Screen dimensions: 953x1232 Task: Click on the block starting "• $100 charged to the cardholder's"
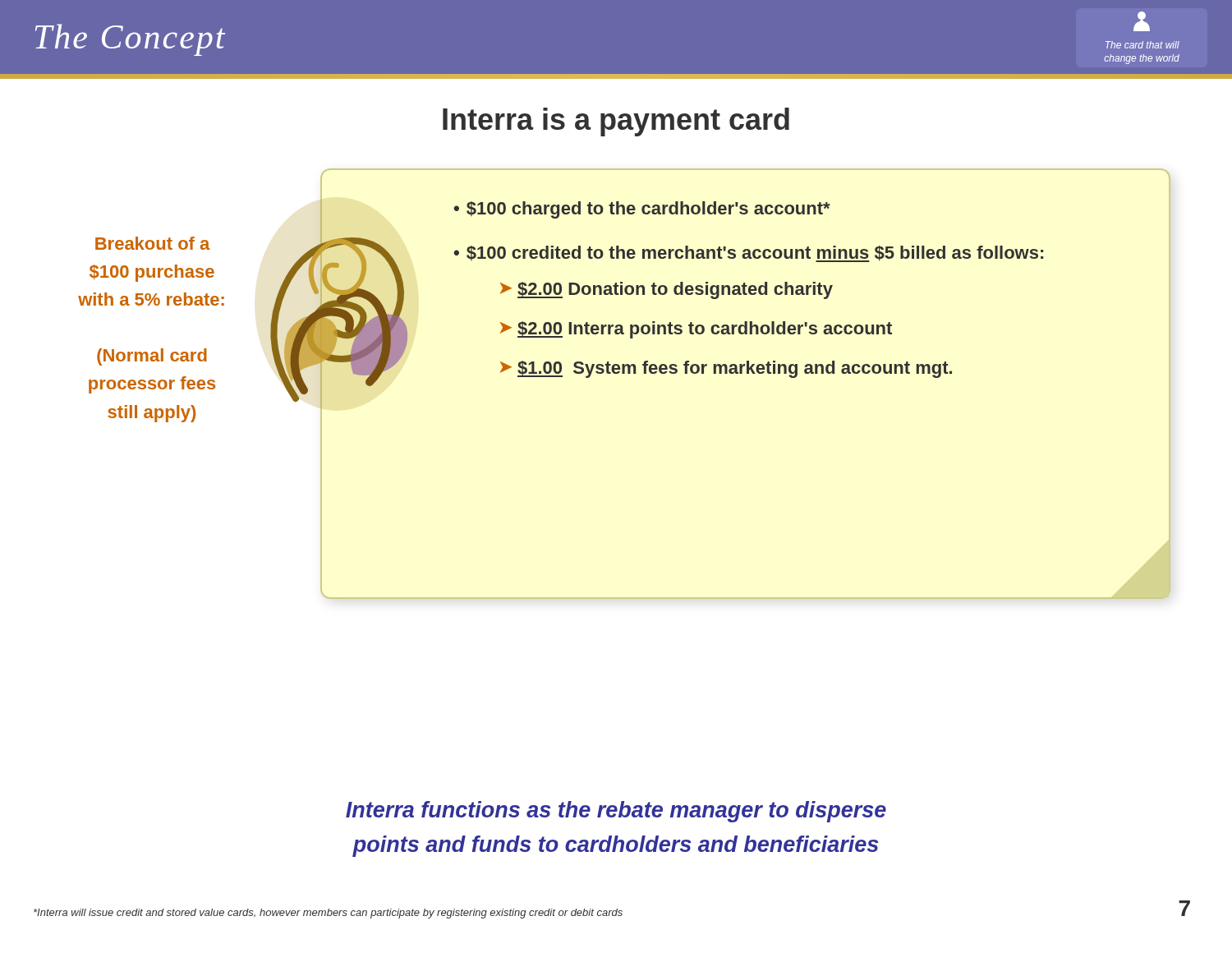pos(642,209)
